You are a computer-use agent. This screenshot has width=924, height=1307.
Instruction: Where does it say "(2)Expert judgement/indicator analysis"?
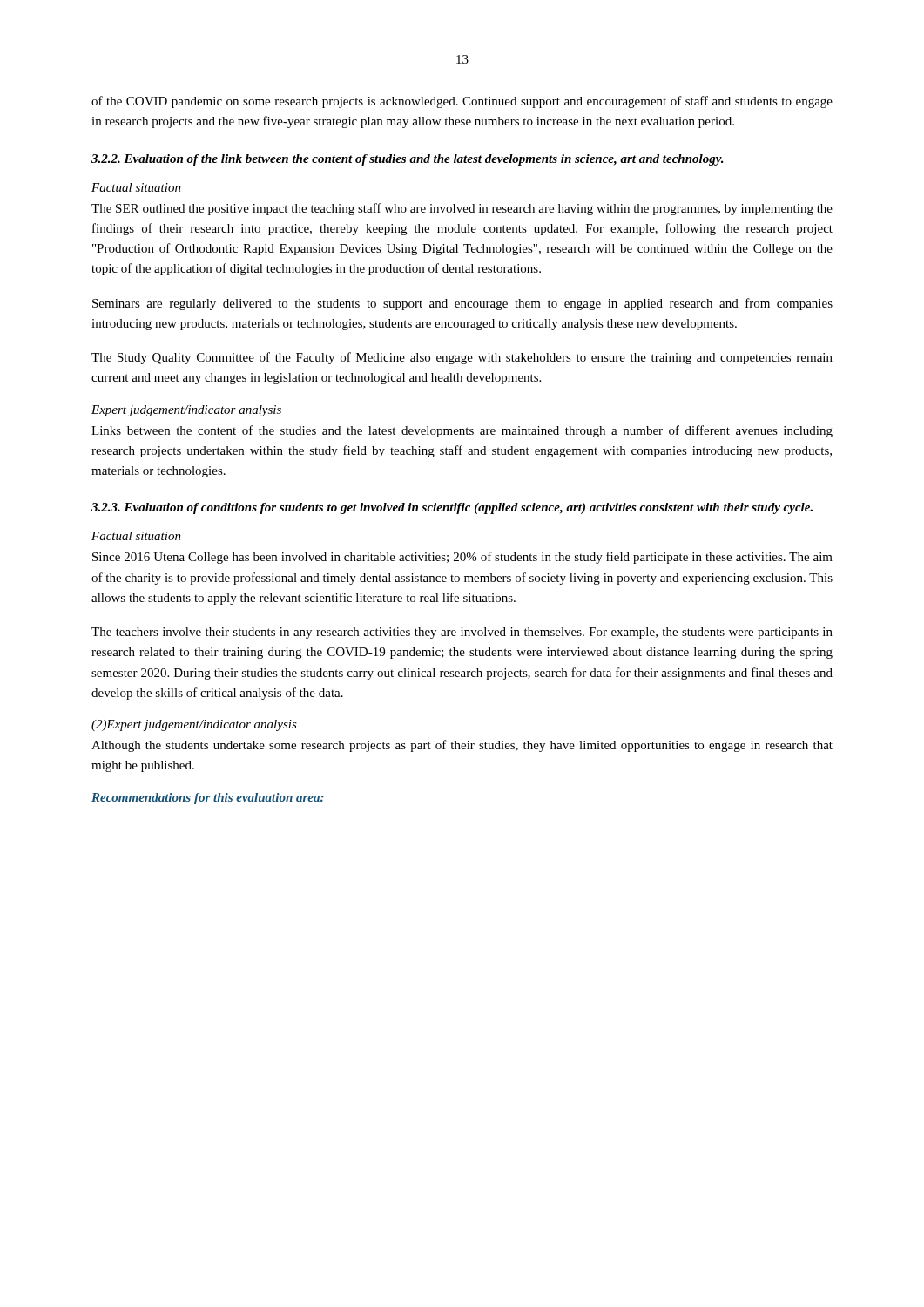click(x=194, y=724)
